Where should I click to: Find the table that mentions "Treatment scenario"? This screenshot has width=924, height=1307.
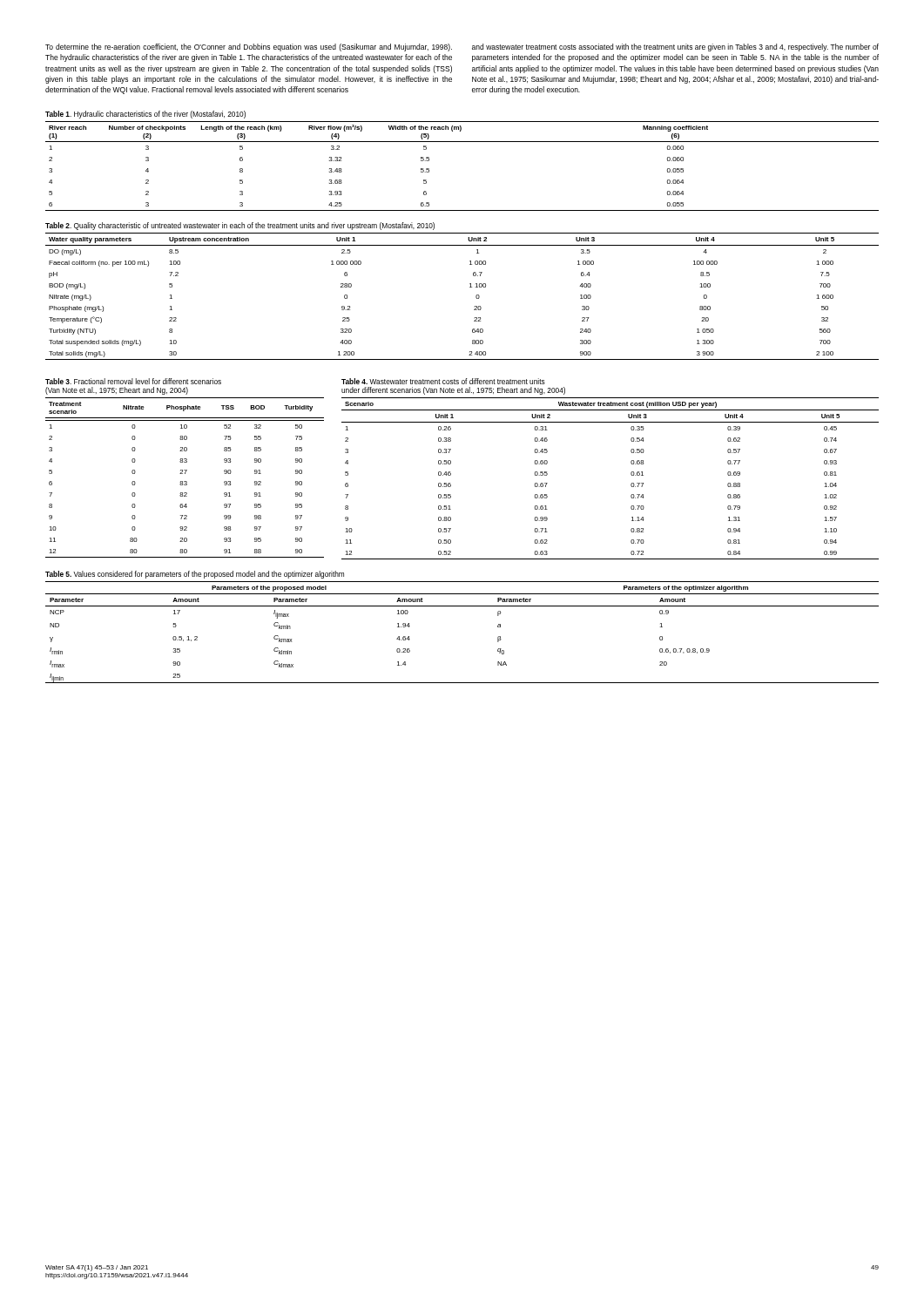pyautogui.click(x=185, y=477)
